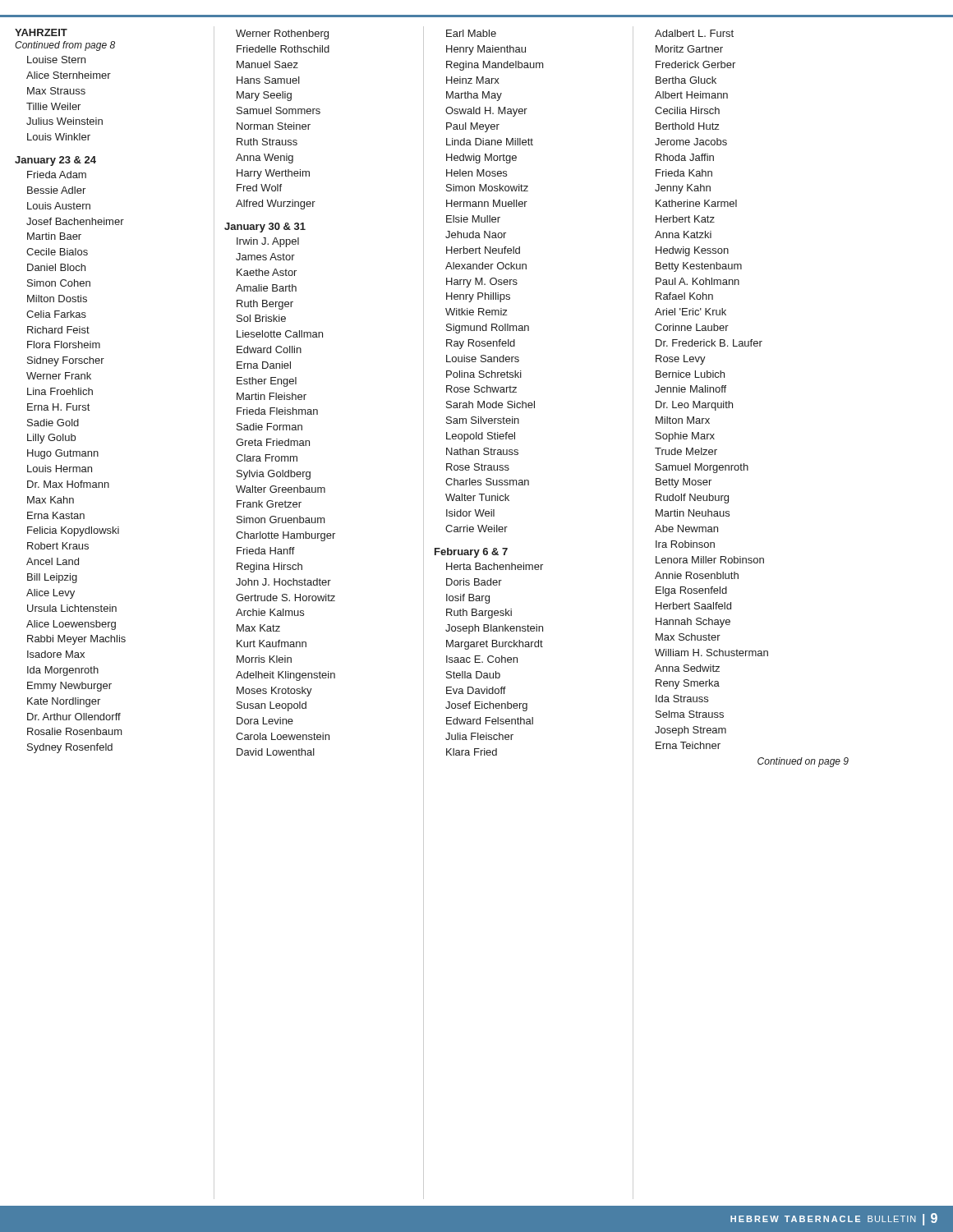Locate the list item with the text "Sam Silverstein"
The image size is (953, 1232).
(482, 420)
